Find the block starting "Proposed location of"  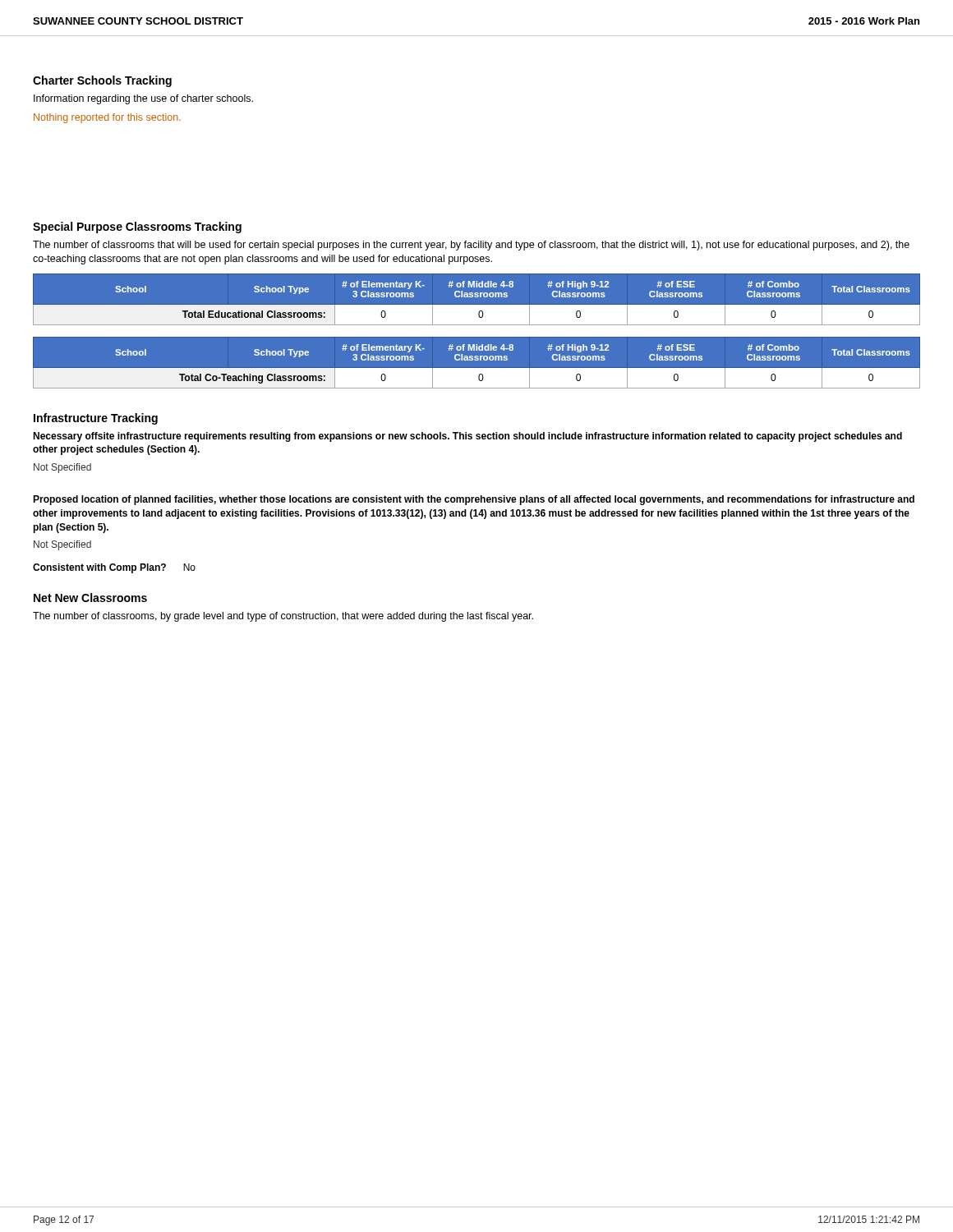pos(474,513)
